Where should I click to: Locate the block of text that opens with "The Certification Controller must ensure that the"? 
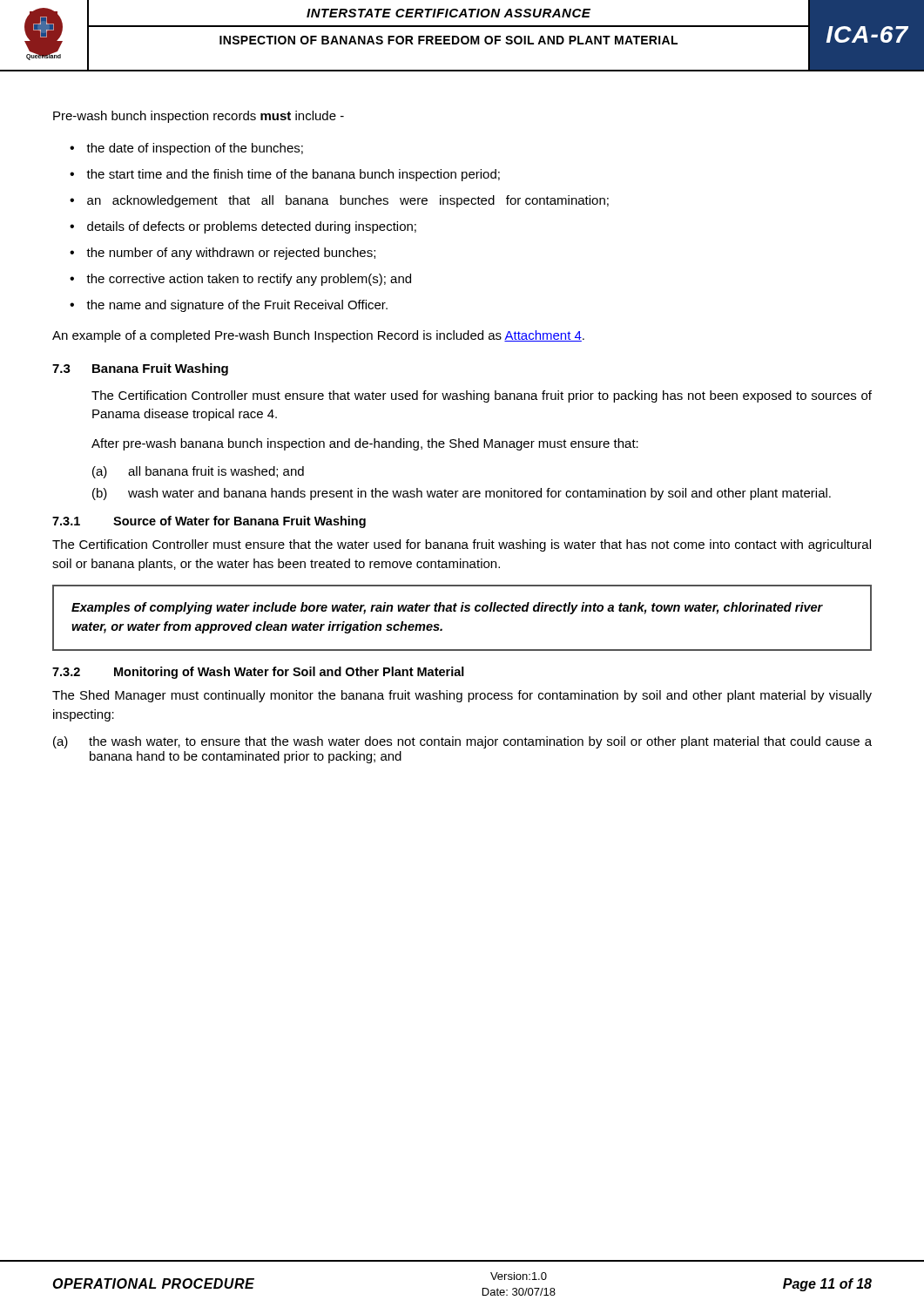[x=462, y=553]
